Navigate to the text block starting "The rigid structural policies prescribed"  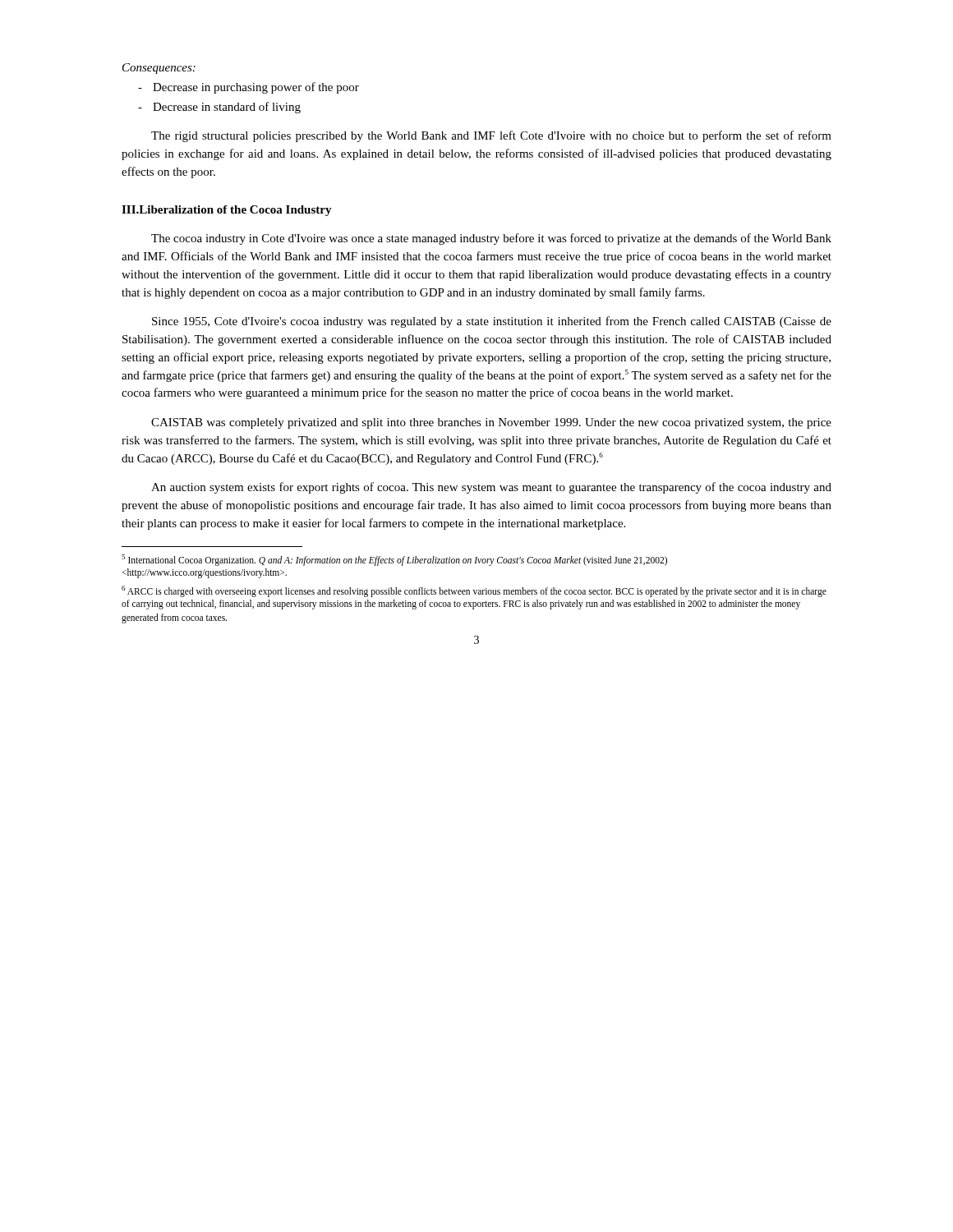tap(476, 154)
